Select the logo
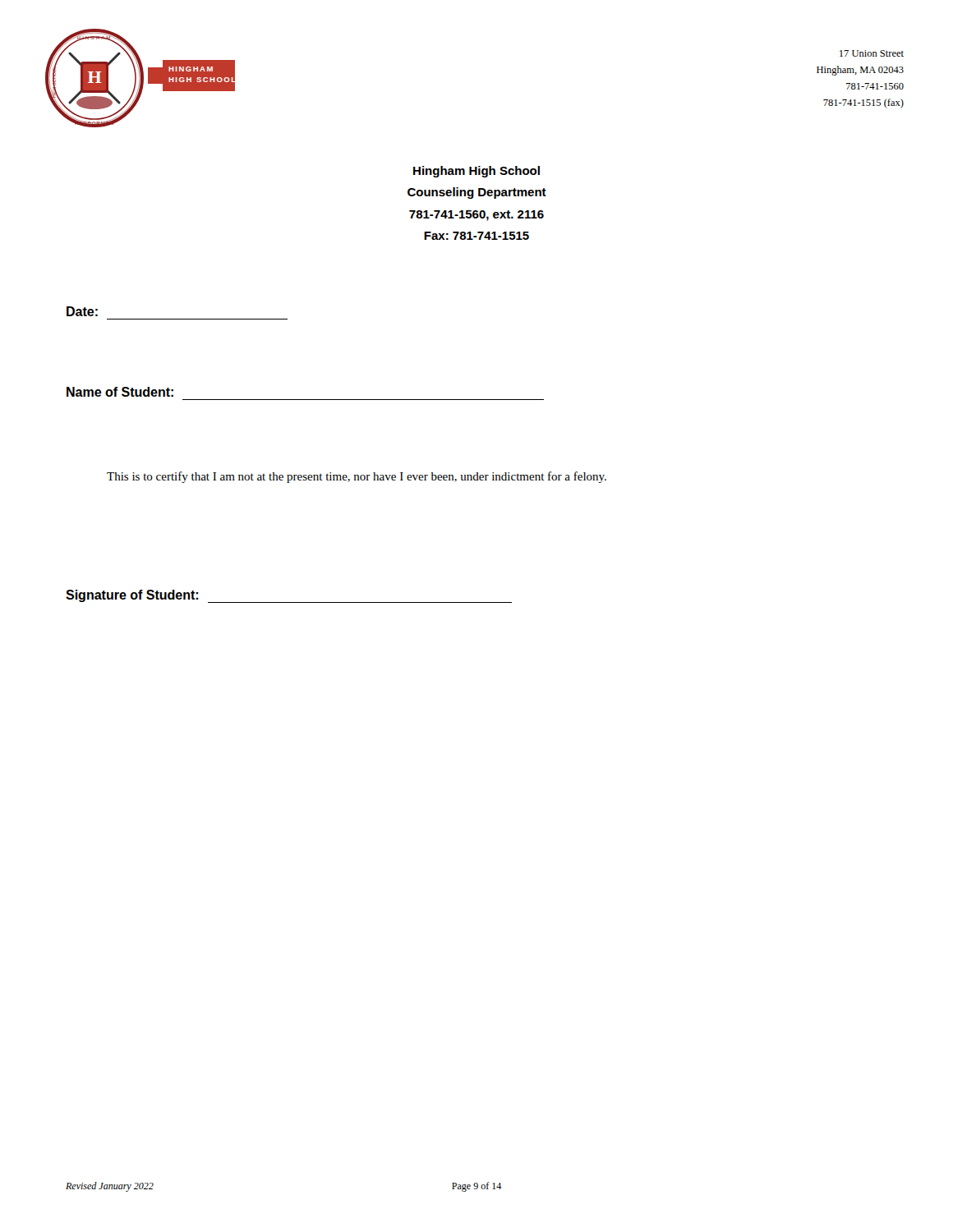 (x=140, y=78)
